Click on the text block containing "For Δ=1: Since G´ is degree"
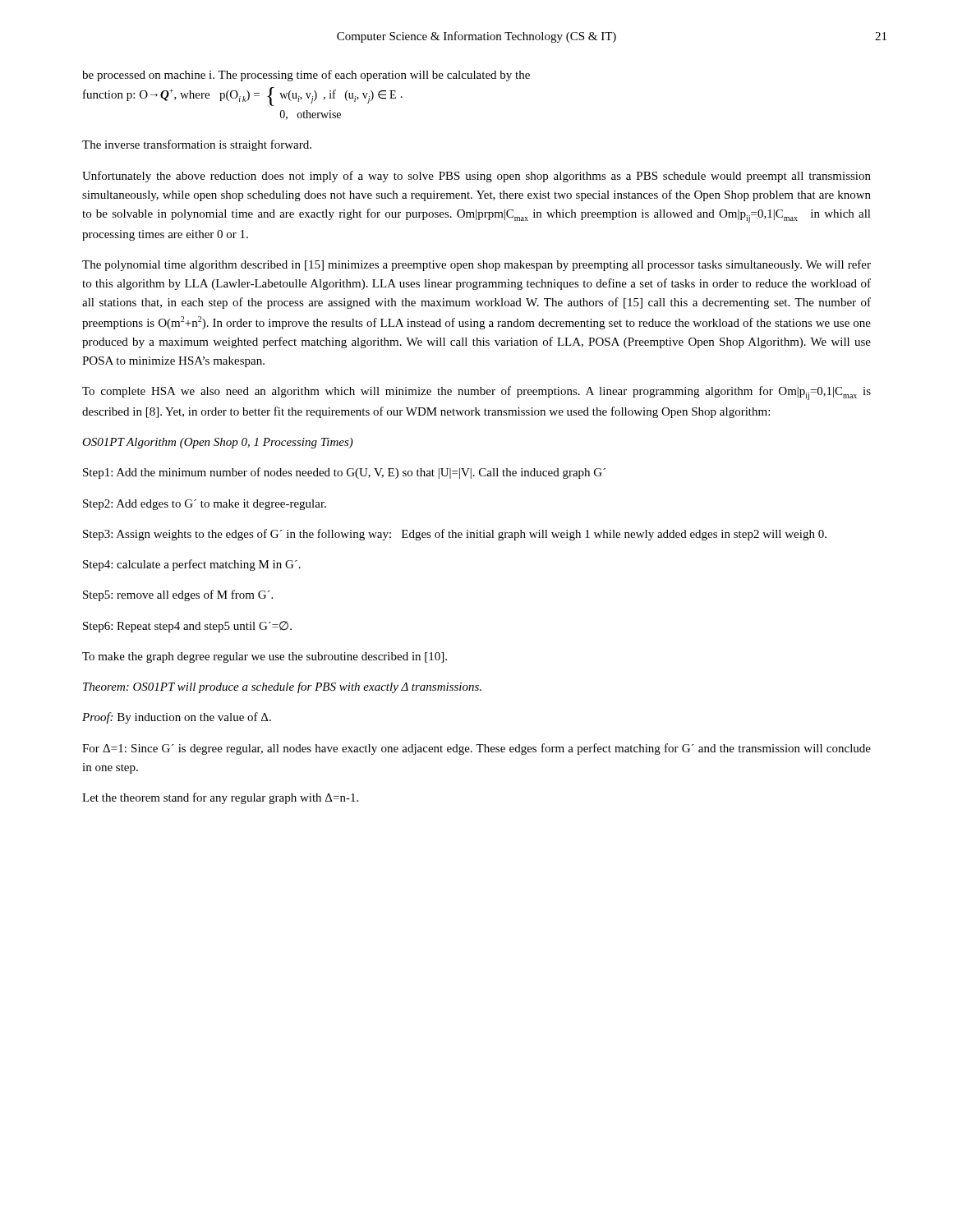 pyautogui.click(x=476, y=758)
